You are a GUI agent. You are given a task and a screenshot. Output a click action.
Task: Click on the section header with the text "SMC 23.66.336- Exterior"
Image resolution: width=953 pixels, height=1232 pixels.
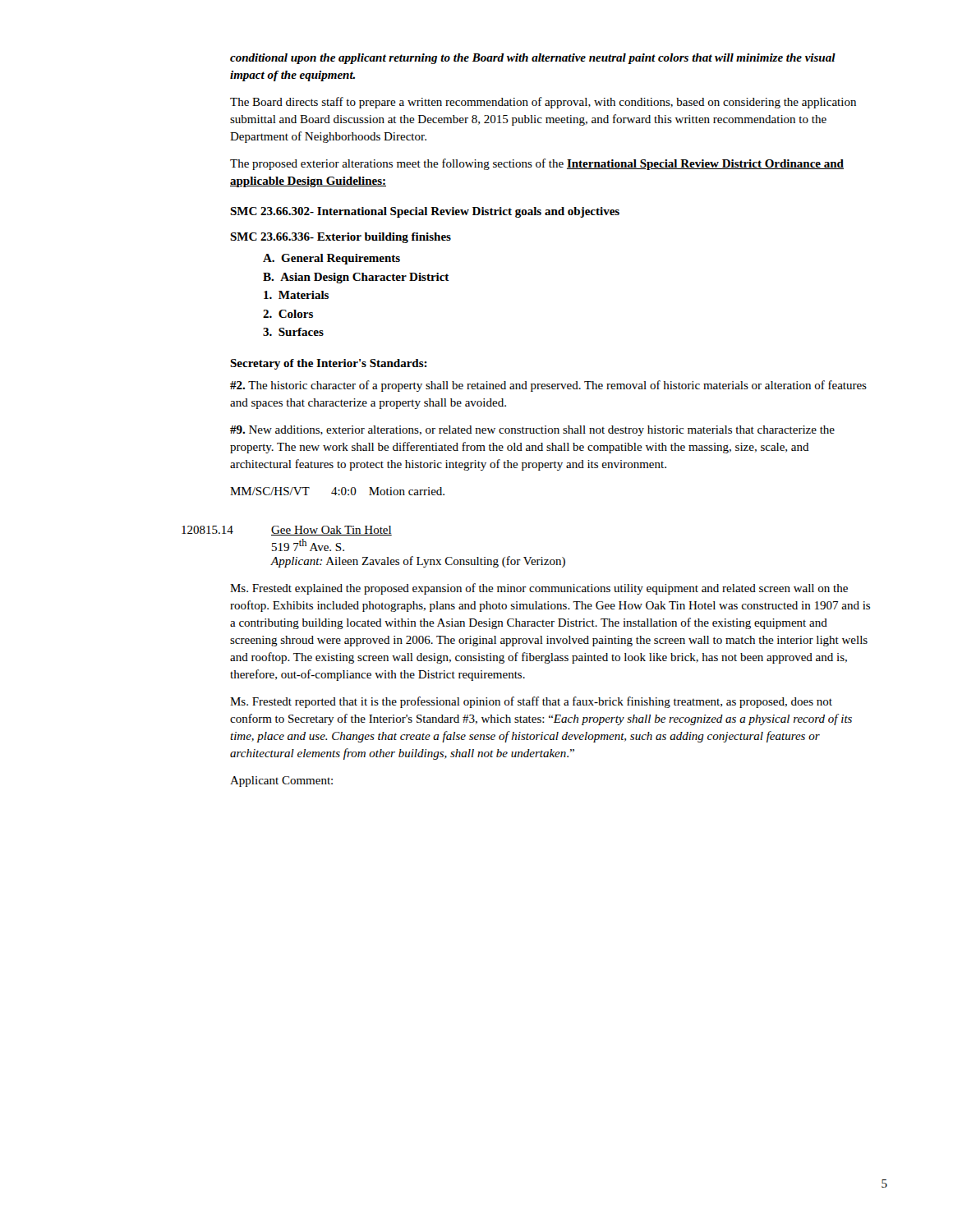click(341, 238)
